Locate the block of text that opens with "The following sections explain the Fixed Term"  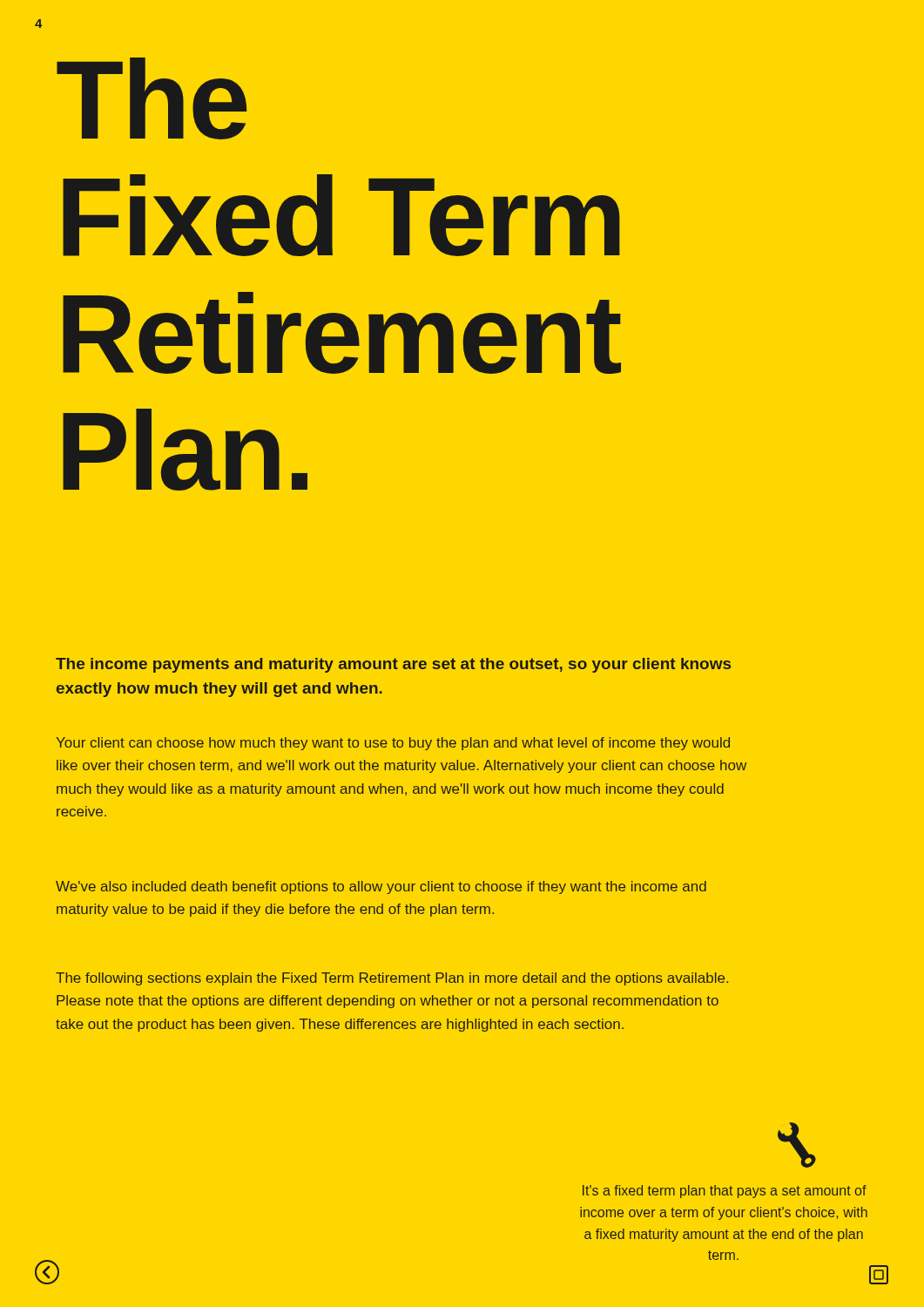point(393,1001)
